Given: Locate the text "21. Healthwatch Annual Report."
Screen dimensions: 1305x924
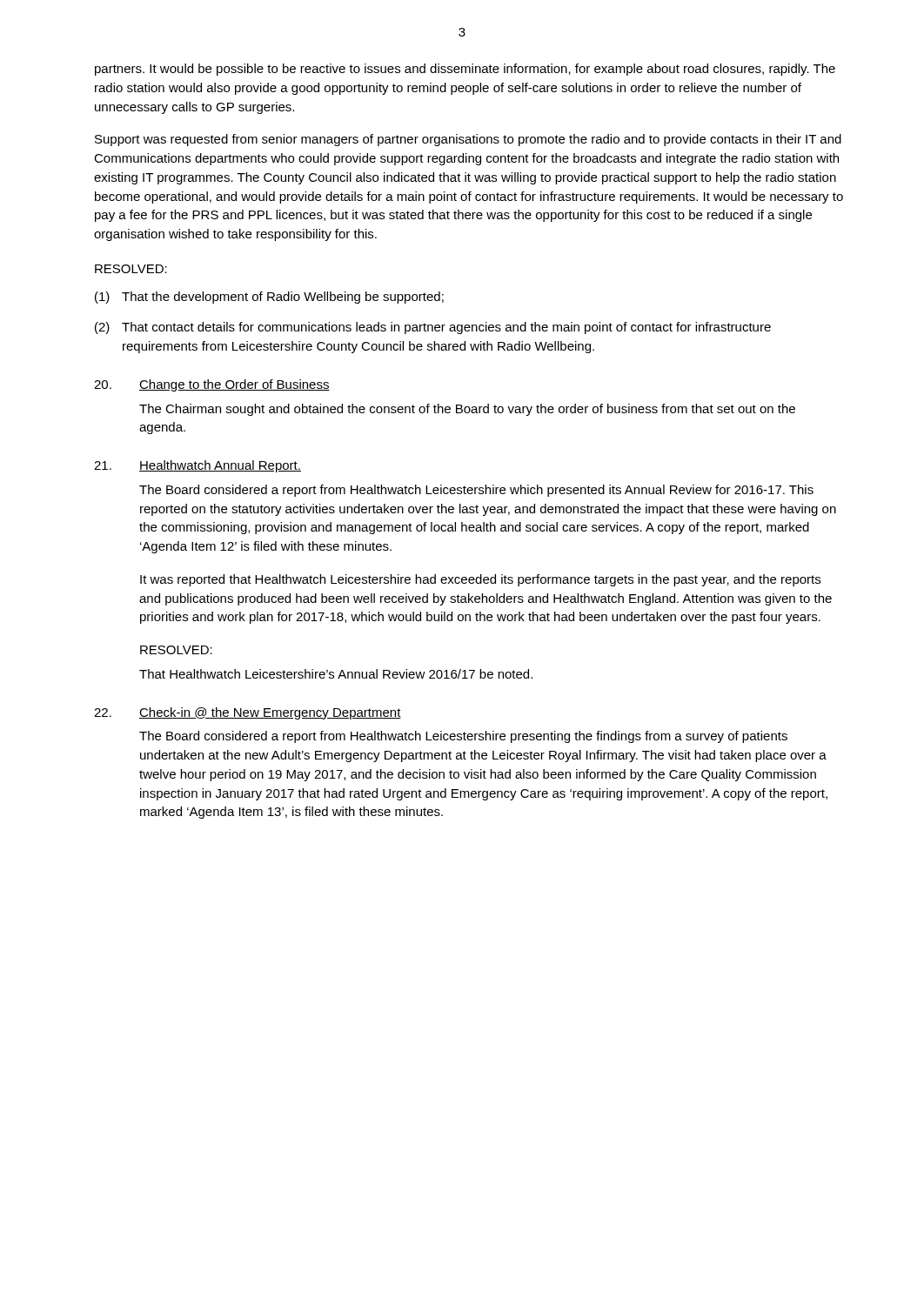Looking at the screenshot, I should 198,465.
